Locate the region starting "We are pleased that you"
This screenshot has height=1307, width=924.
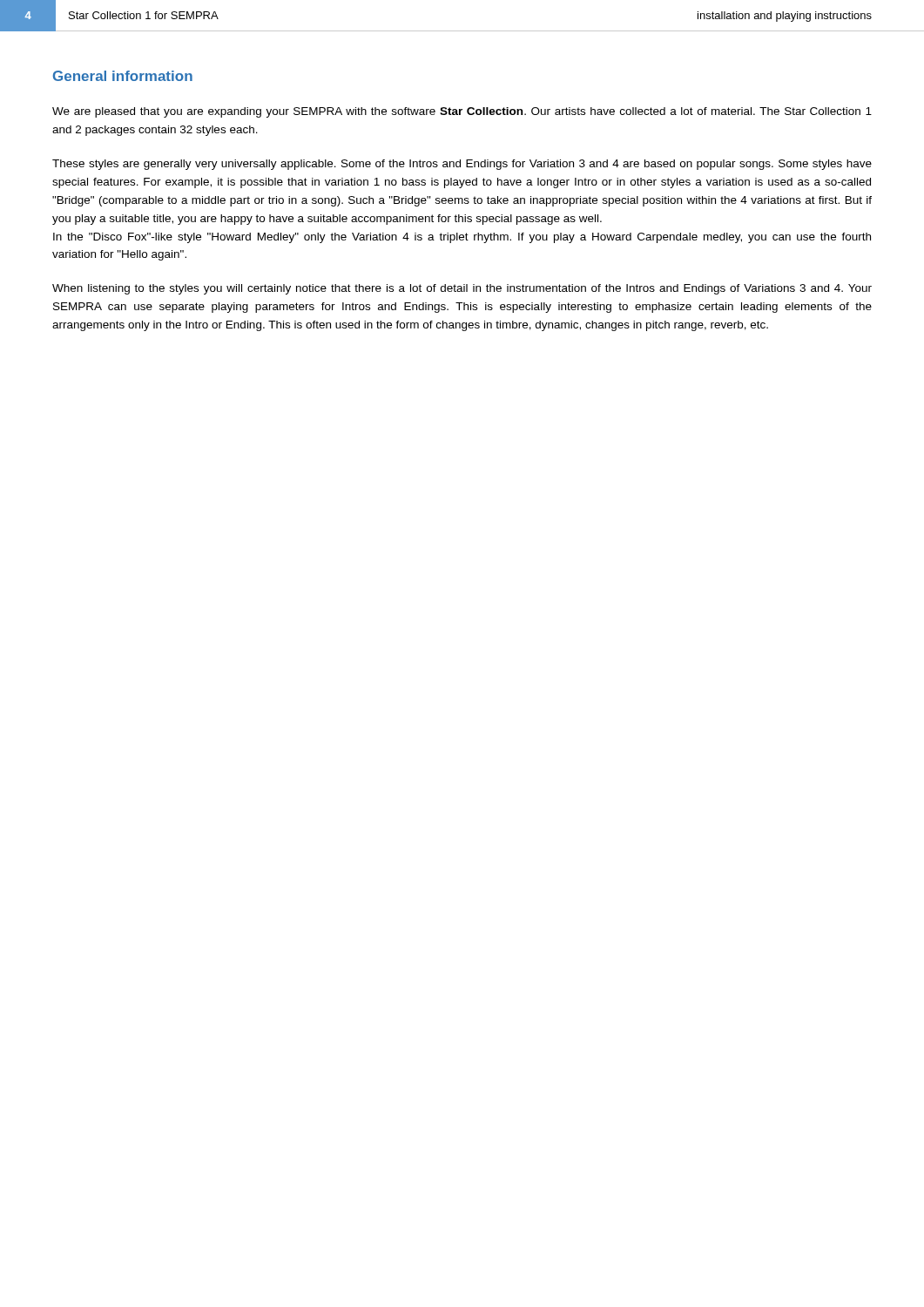pyautogui.click(x=462, y=120)
